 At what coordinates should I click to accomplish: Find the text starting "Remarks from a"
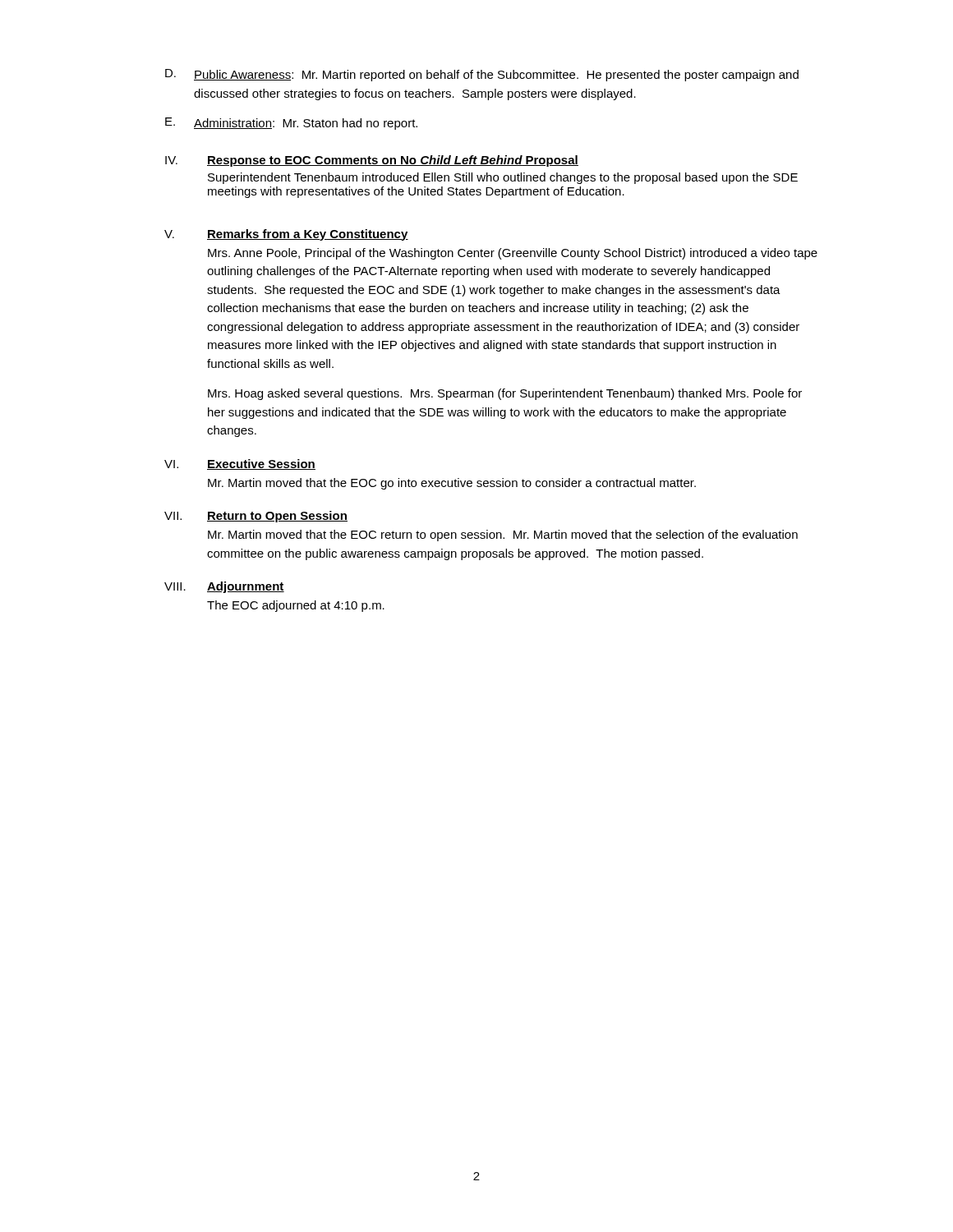click(307, 233)
